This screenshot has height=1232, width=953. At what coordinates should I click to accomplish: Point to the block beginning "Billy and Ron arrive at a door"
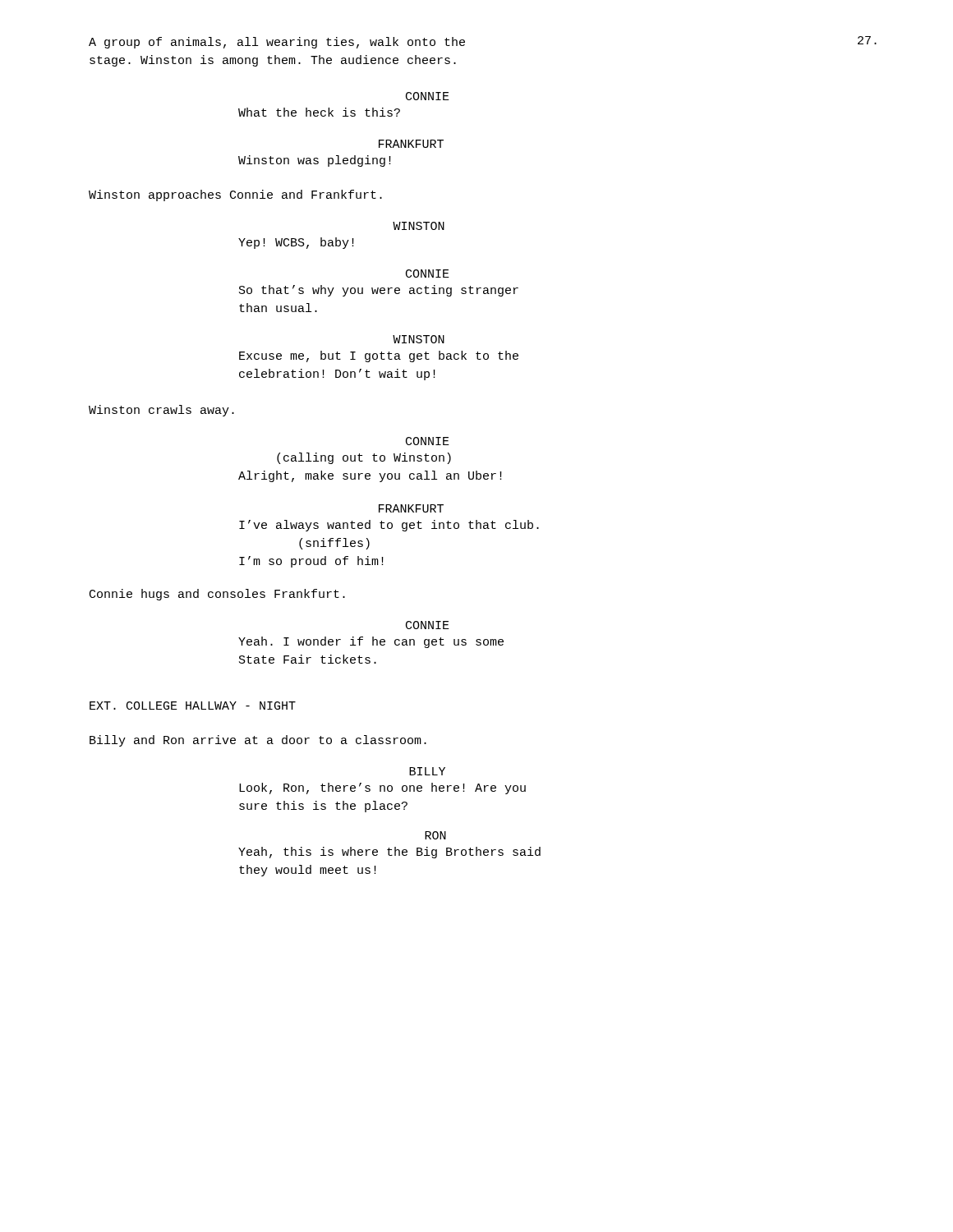(x=259, y=741)
